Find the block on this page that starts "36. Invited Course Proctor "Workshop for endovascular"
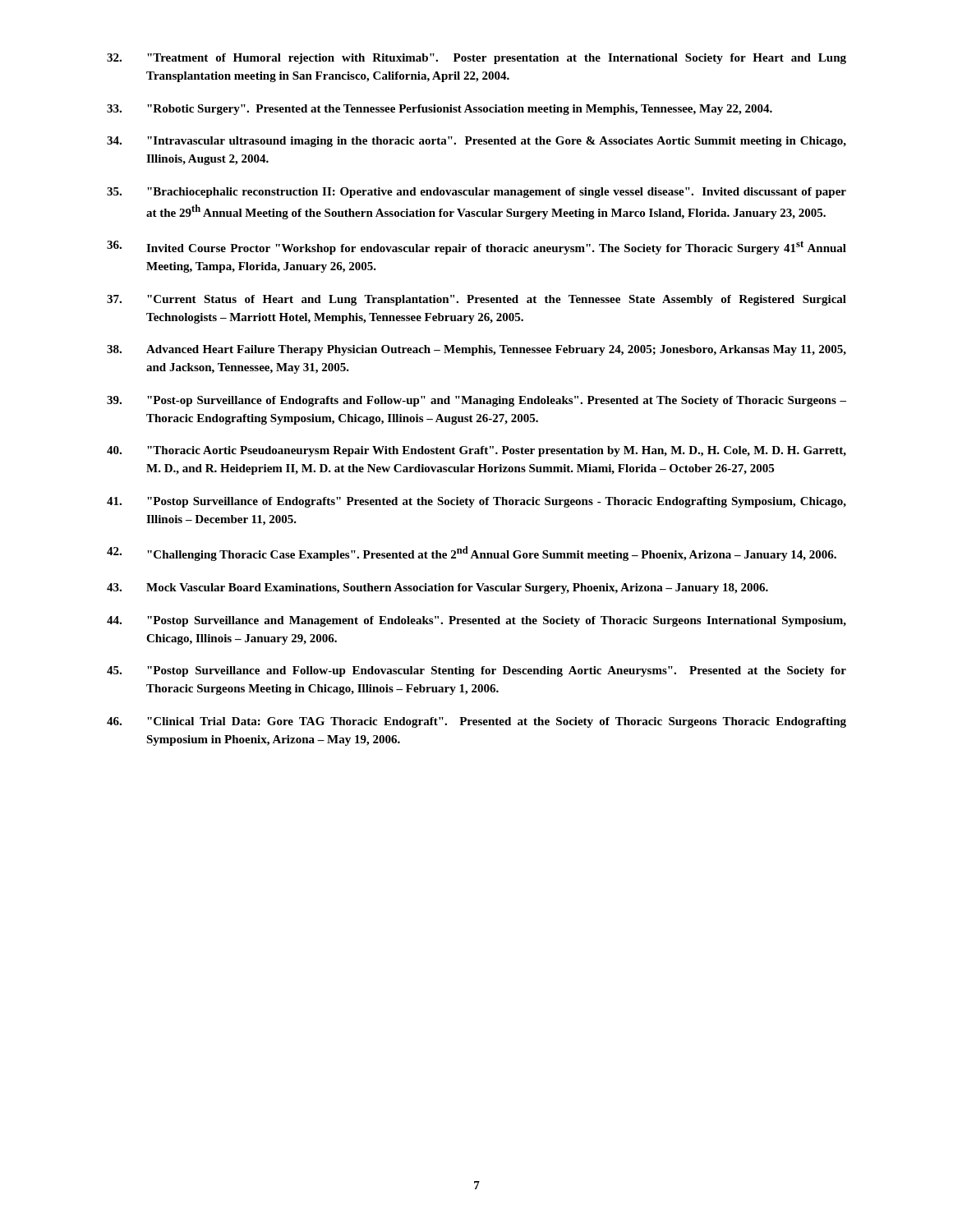This screenshot has height=1232, width=953. (x=476, y=256)
